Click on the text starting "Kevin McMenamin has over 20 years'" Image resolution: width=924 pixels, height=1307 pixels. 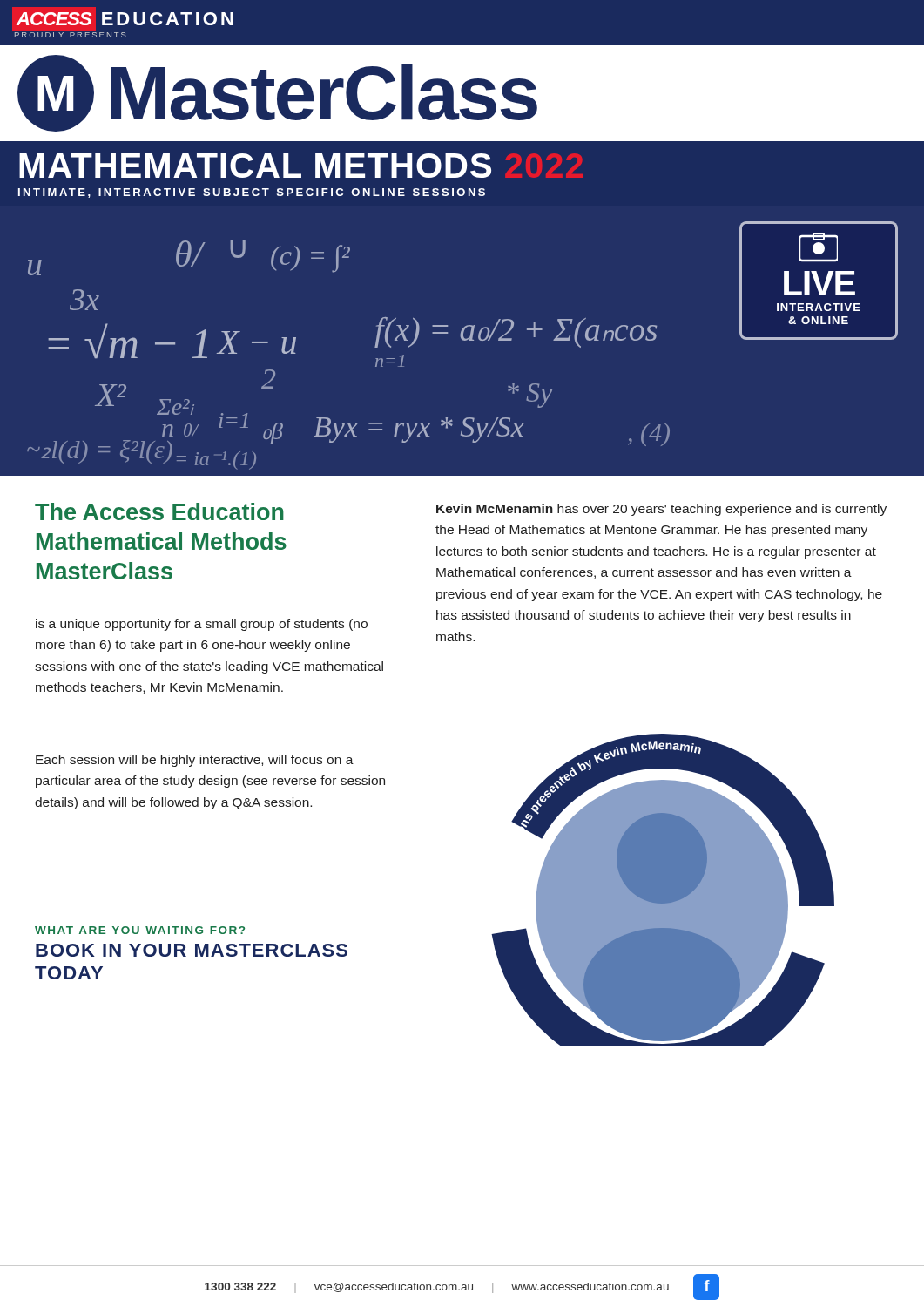(x=661, y=572)
